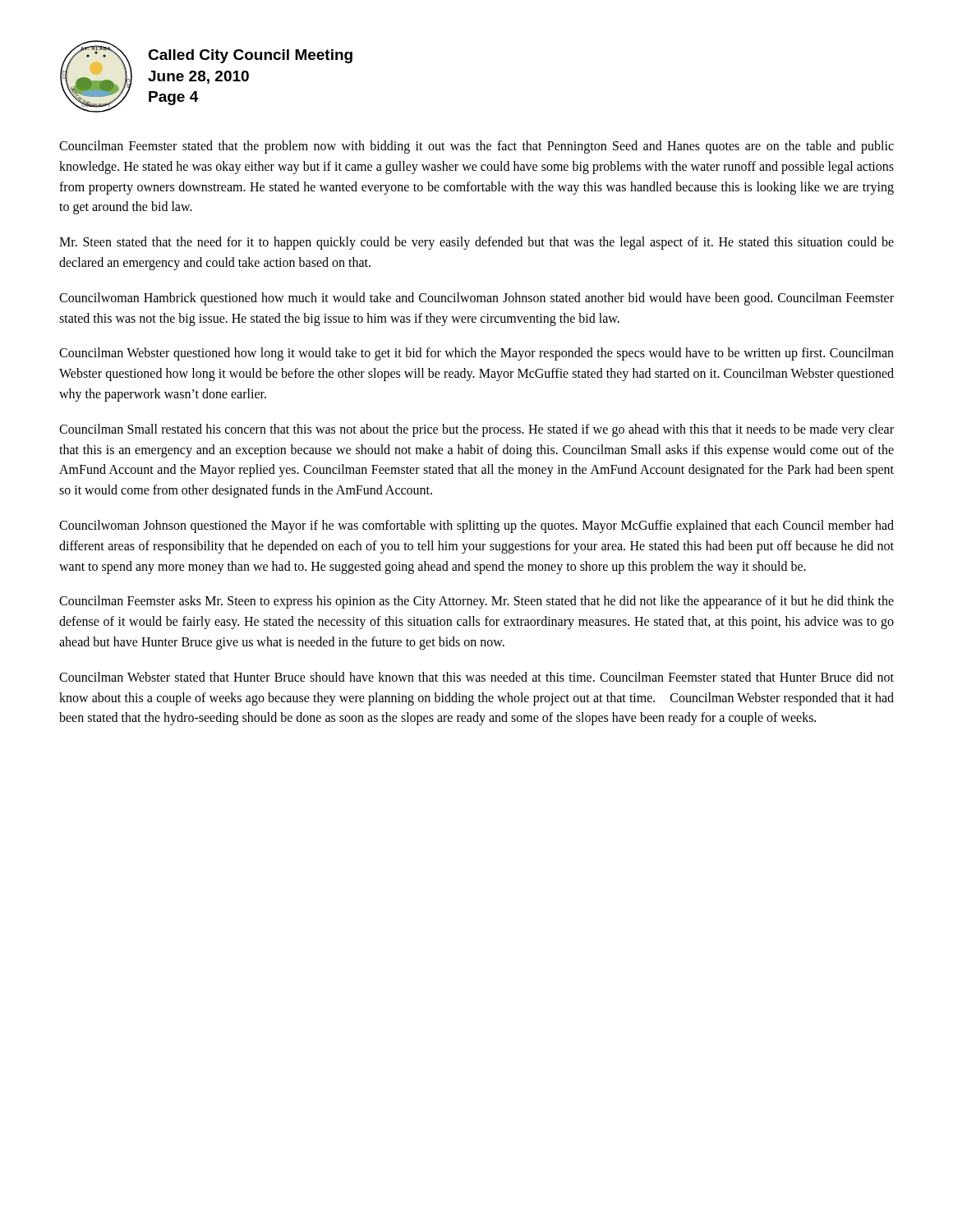Select the text block with the text "Councilman Feemster asks Mr. Steen to express his"
Screen dimensions: 1232x953
coord(476,621)
